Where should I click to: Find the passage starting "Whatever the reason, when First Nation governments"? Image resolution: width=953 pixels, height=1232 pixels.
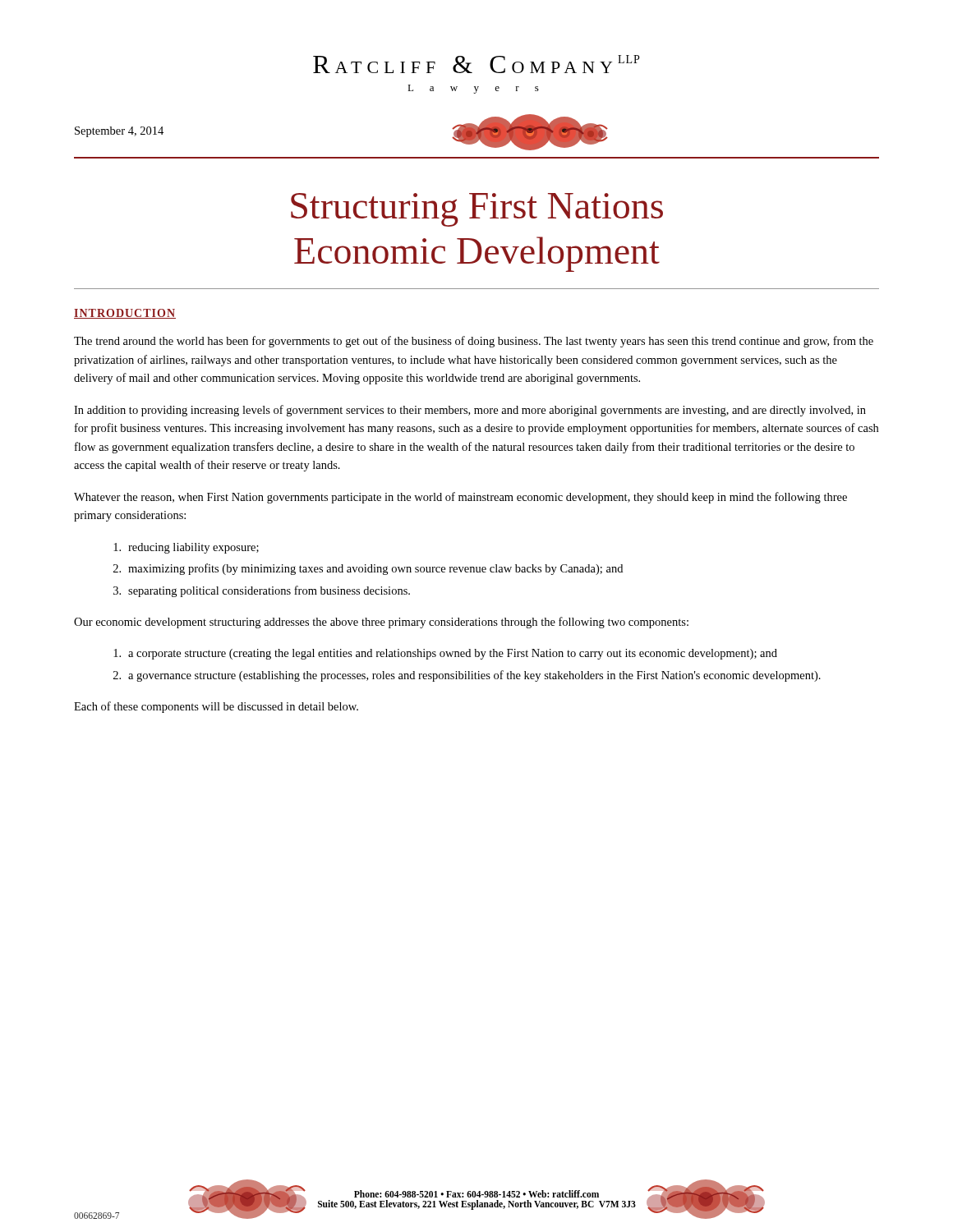tap(461, 506)
